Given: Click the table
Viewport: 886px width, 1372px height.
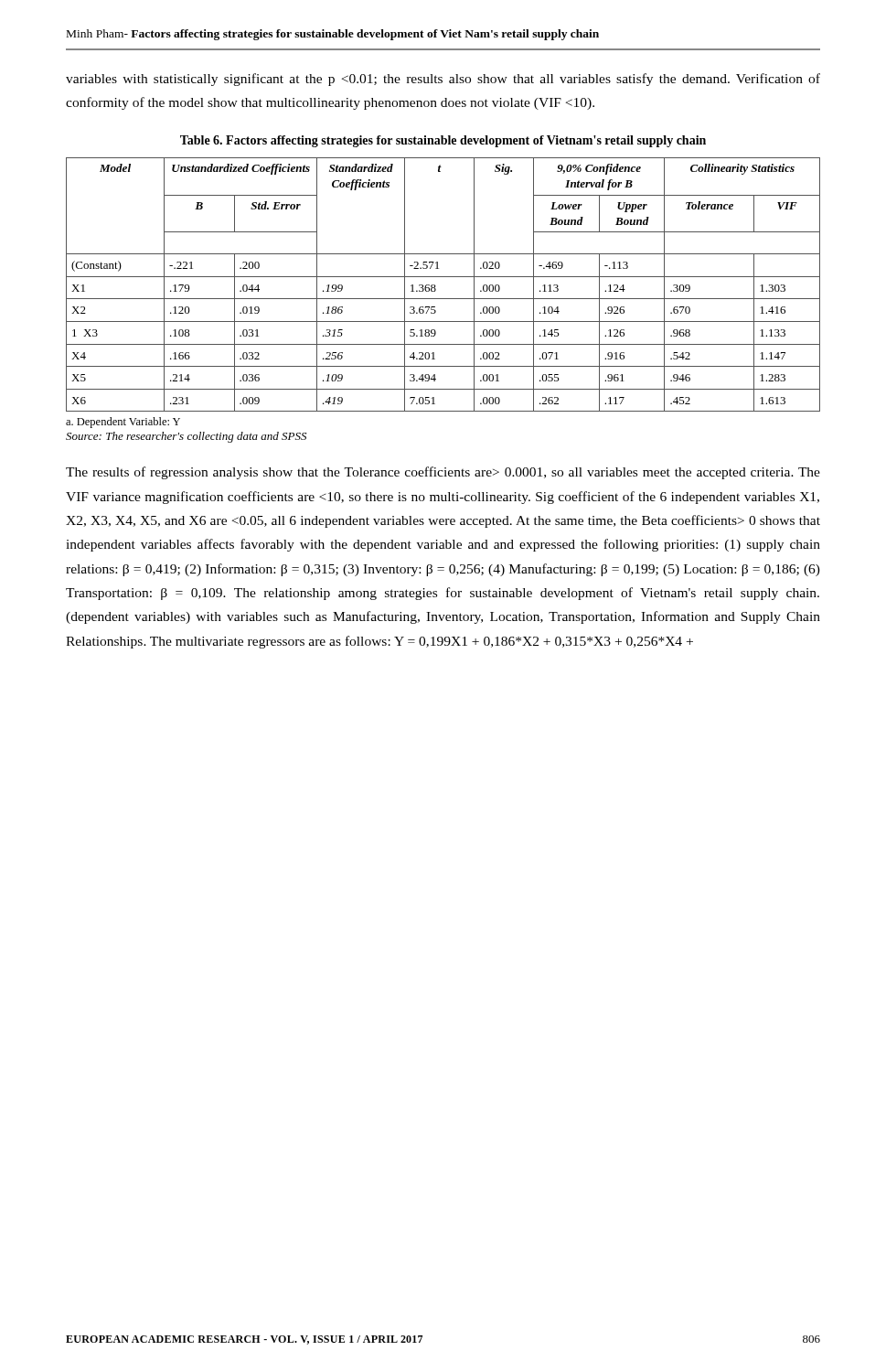Looking at the screenshot, I should point(443,284).
